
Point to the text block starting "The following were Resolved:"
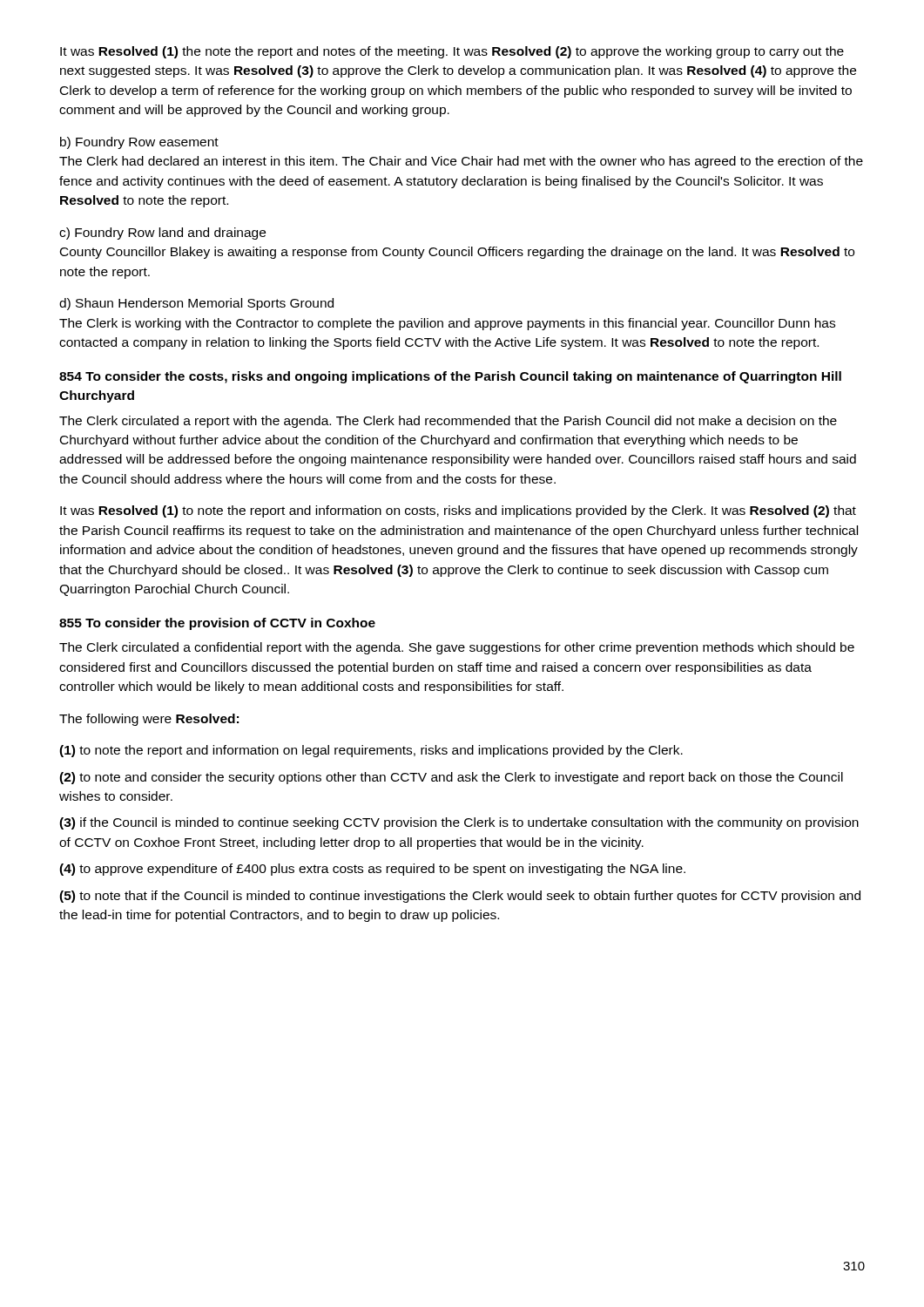[150, 718]
